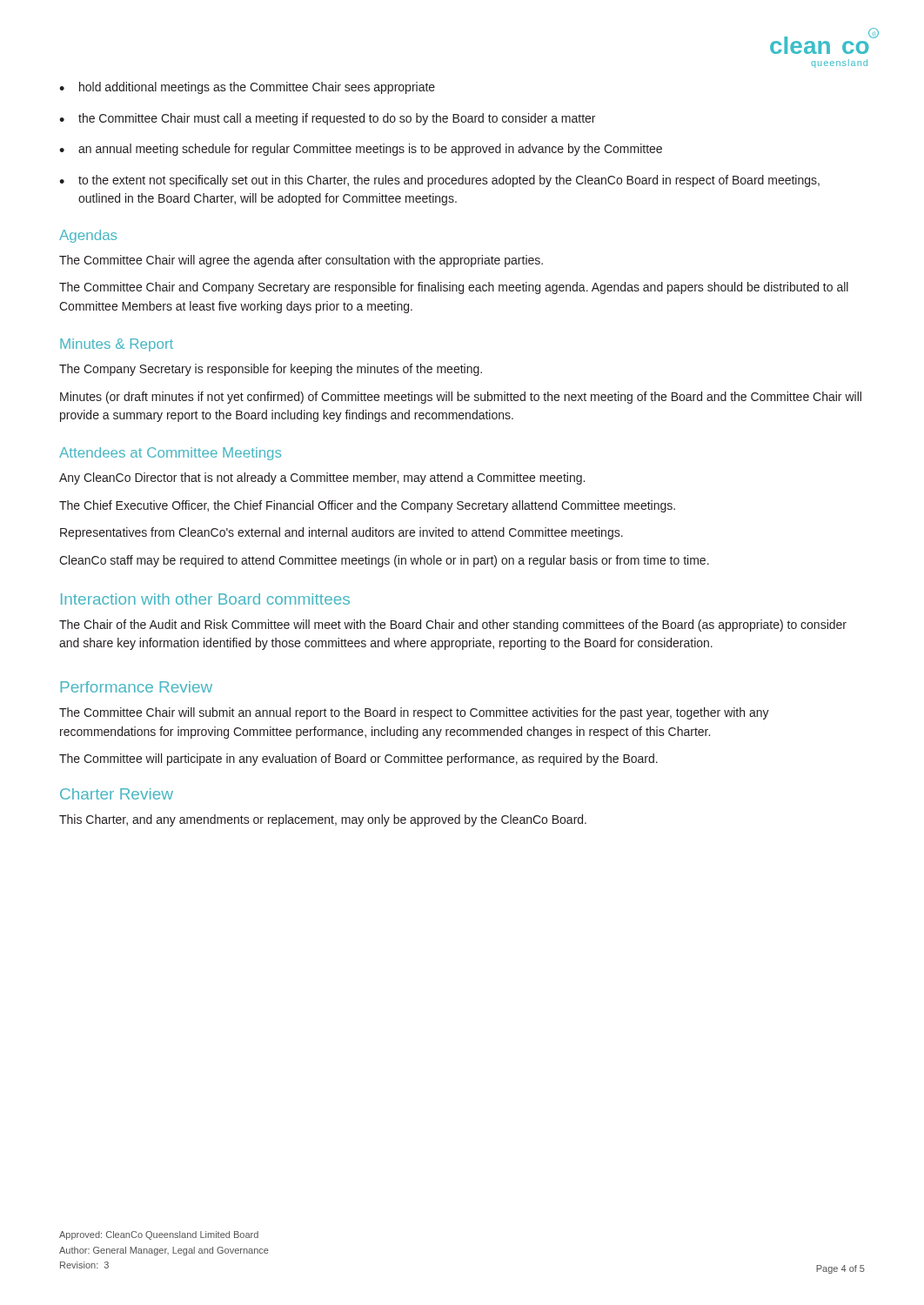Locate the region starting "The Committee Chair will agree the agenda after"

tap(302, 260)
